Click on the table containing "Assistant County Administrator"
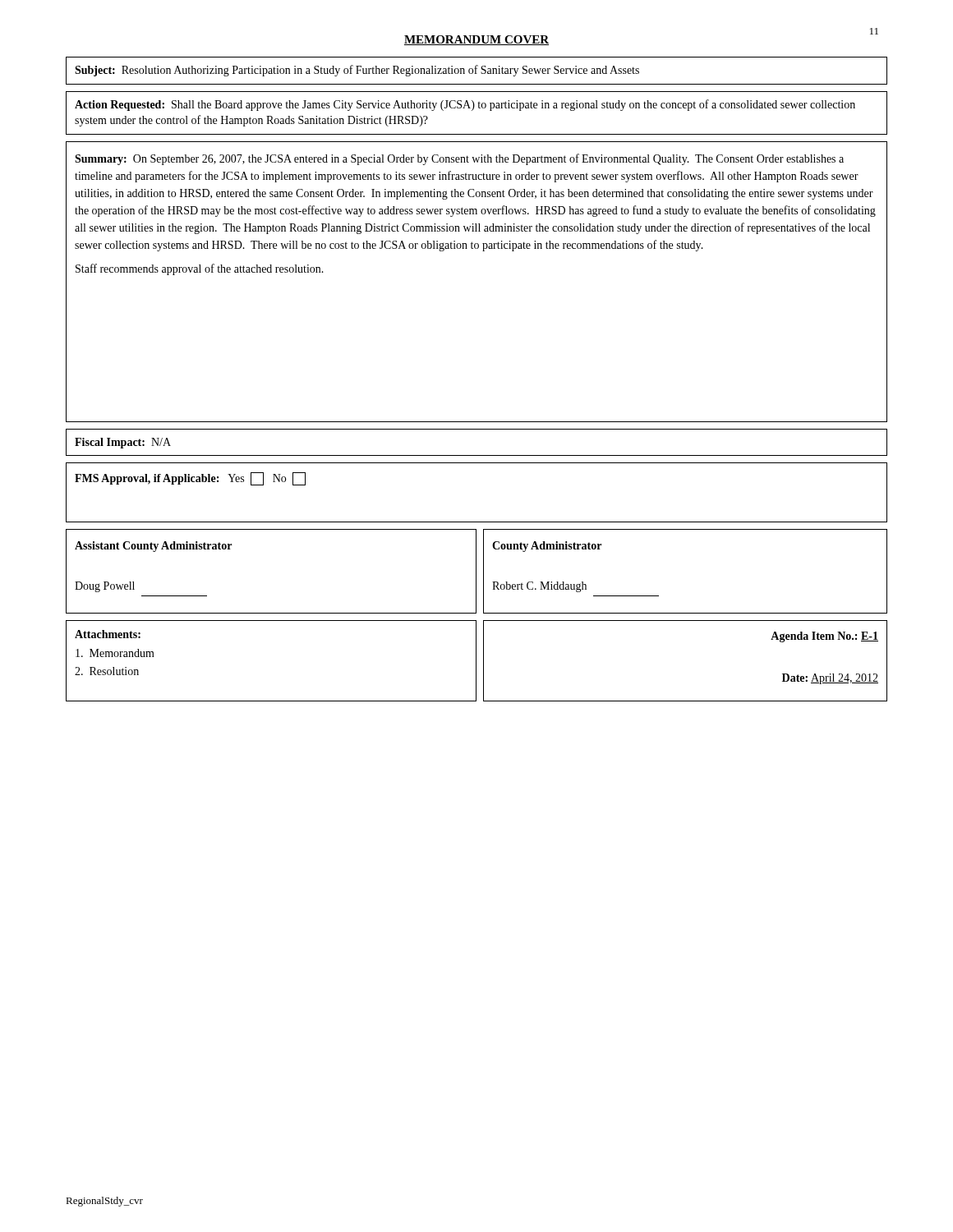The height and width of the screenshot is (1232, 953). coord(271,572)
